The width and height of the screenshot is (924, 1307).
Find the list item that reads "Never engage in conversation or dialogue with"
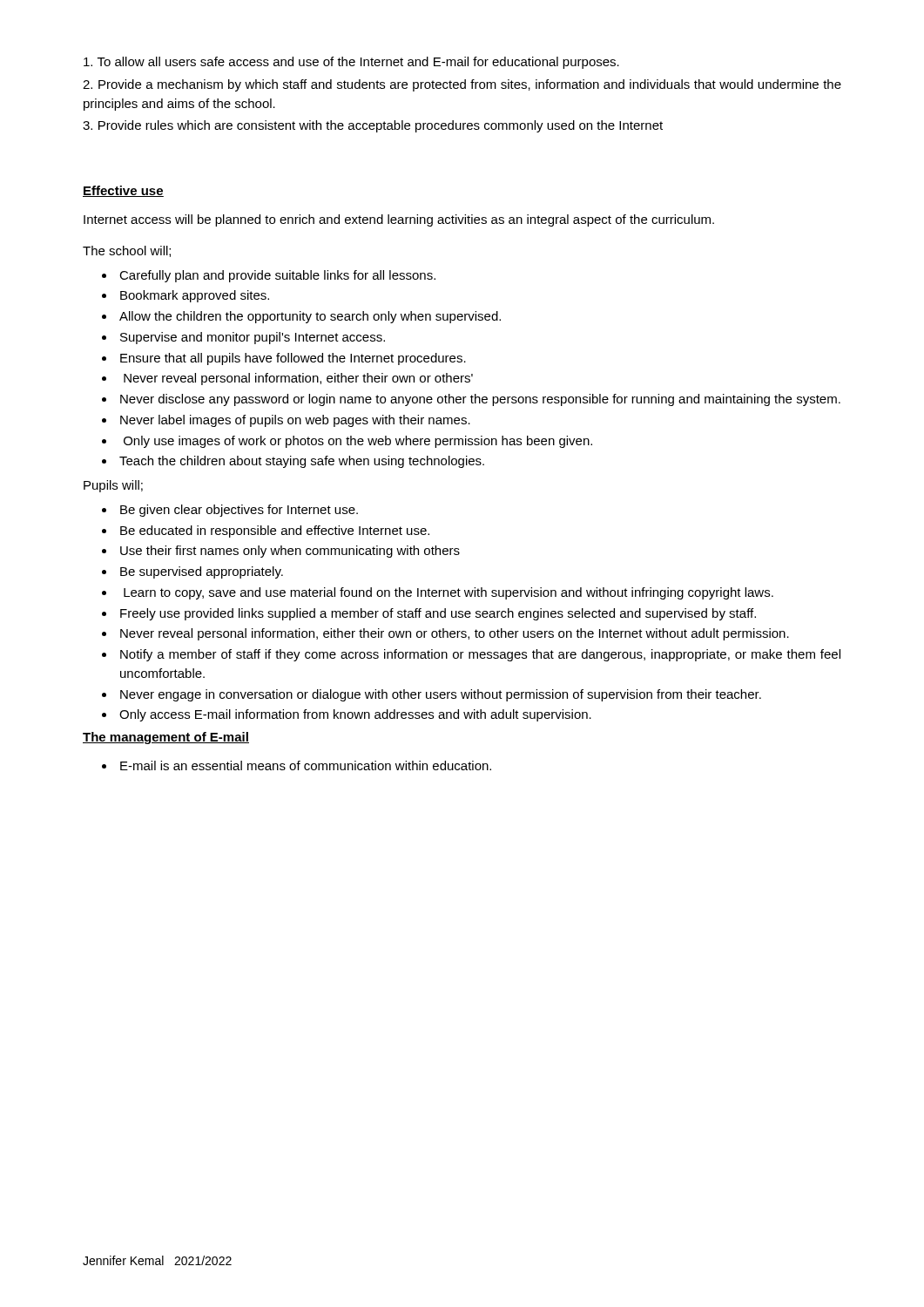coord(441,694)
